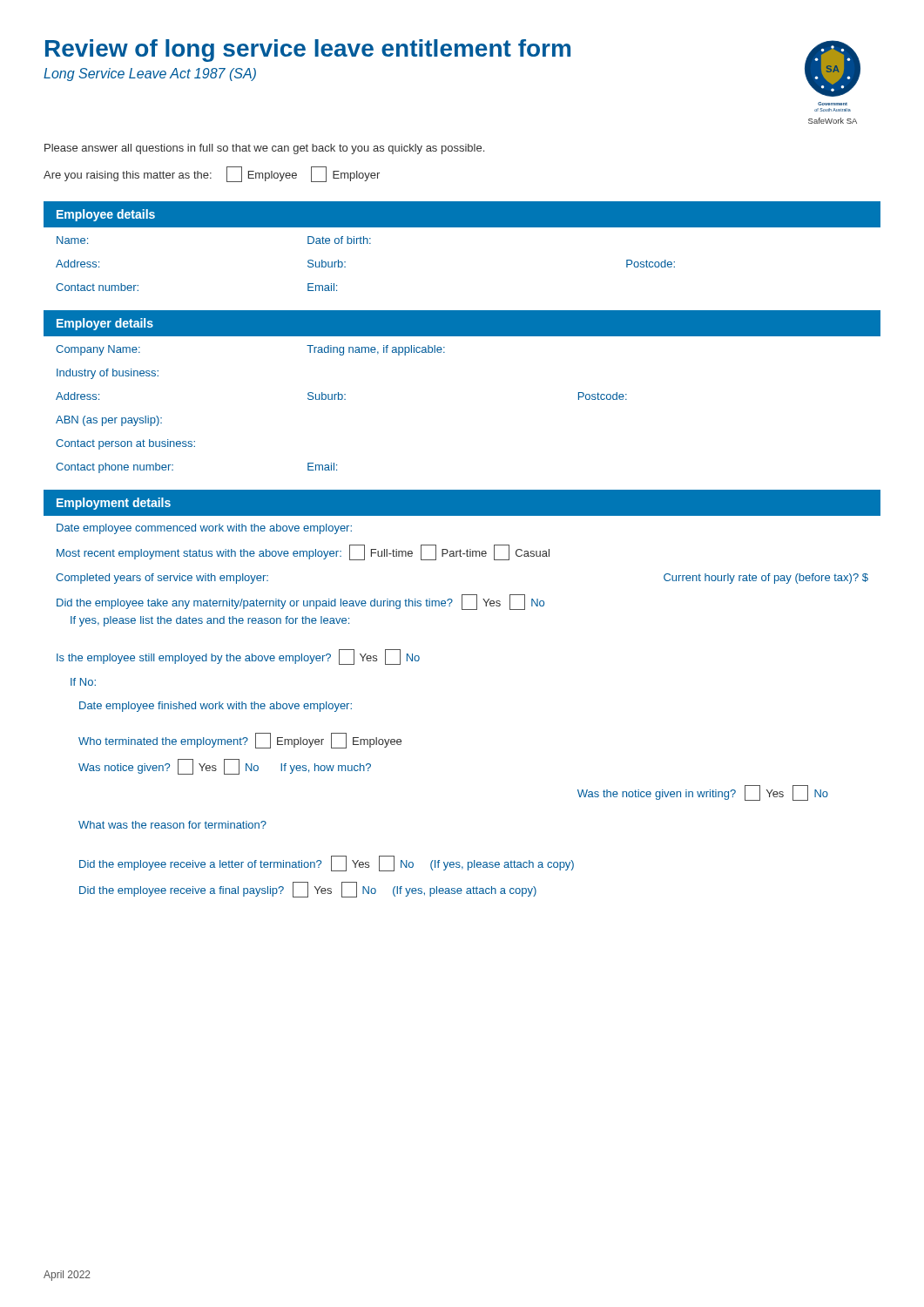Click on the text block with the text "Are you raising this matter as"
This screenshot has width=924, height=1307.
tap(212, 174)
